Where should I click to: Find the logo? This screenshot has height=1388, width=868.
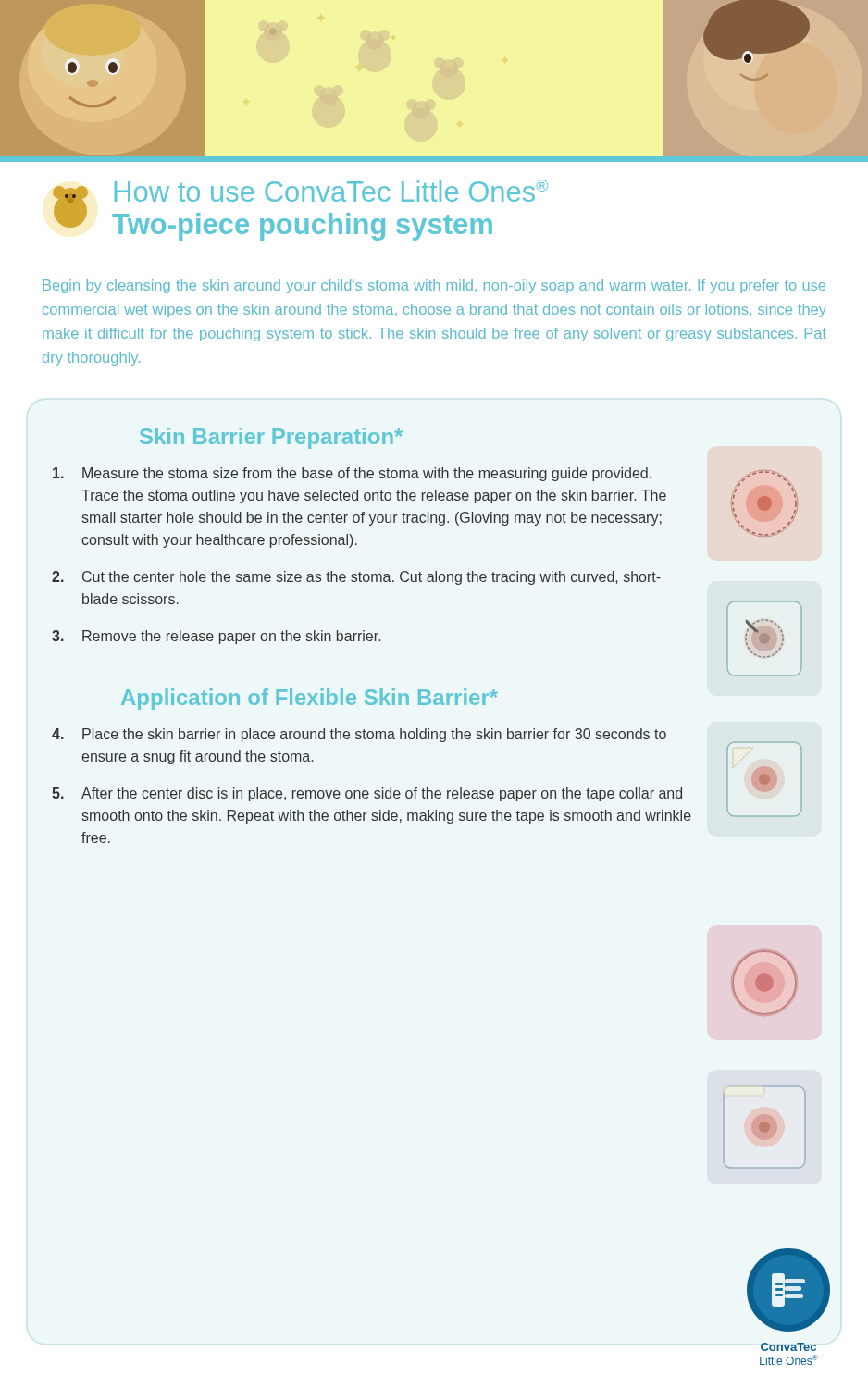click(788, 1307)
